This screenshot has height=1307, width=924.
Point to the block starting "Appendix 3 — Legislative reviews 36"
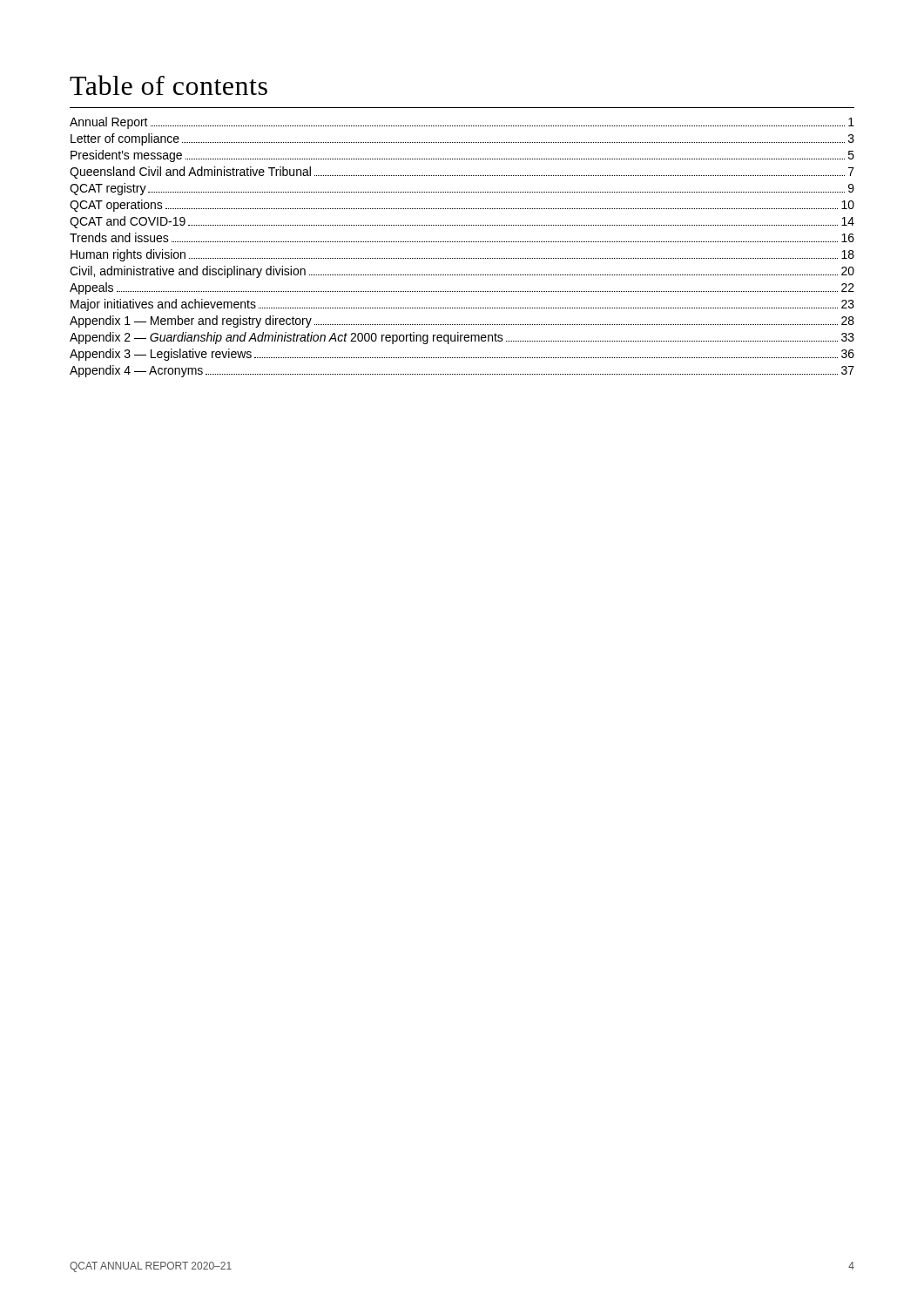(462, 354)
